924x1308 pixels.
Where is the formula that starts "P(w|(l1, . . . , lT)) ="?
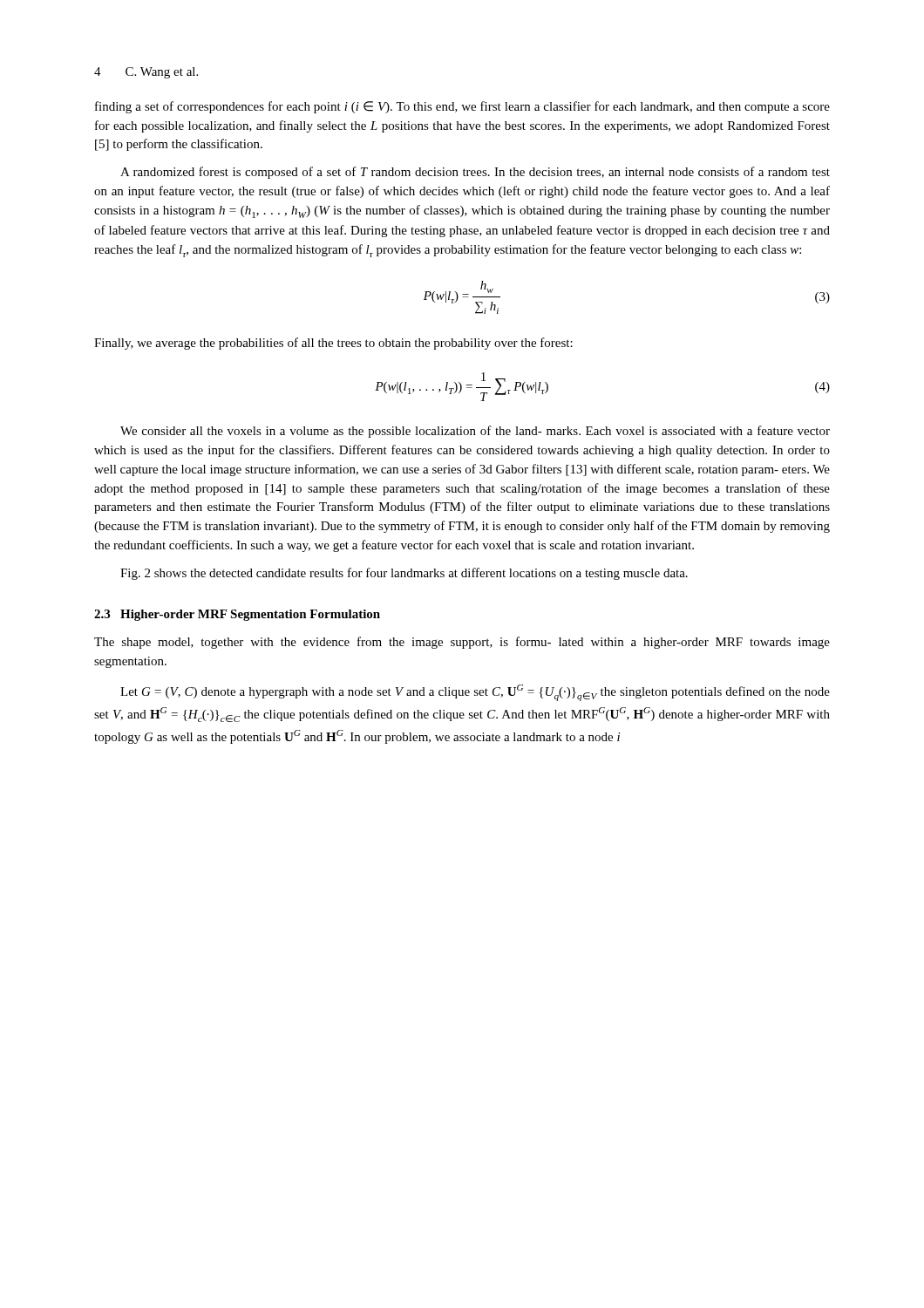click(462, 387)
